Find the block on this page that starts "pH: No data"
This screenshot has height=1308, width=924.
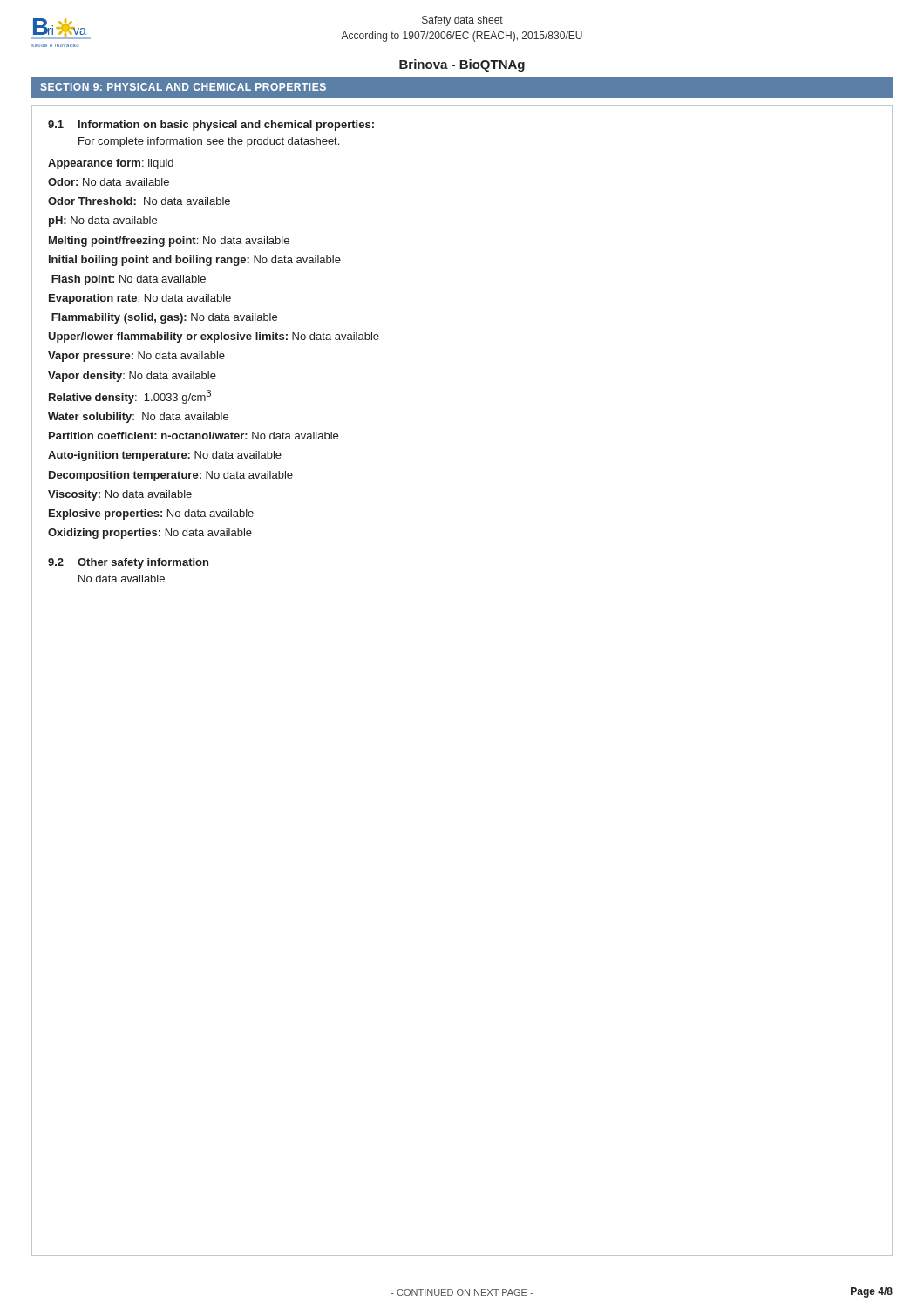103,221
